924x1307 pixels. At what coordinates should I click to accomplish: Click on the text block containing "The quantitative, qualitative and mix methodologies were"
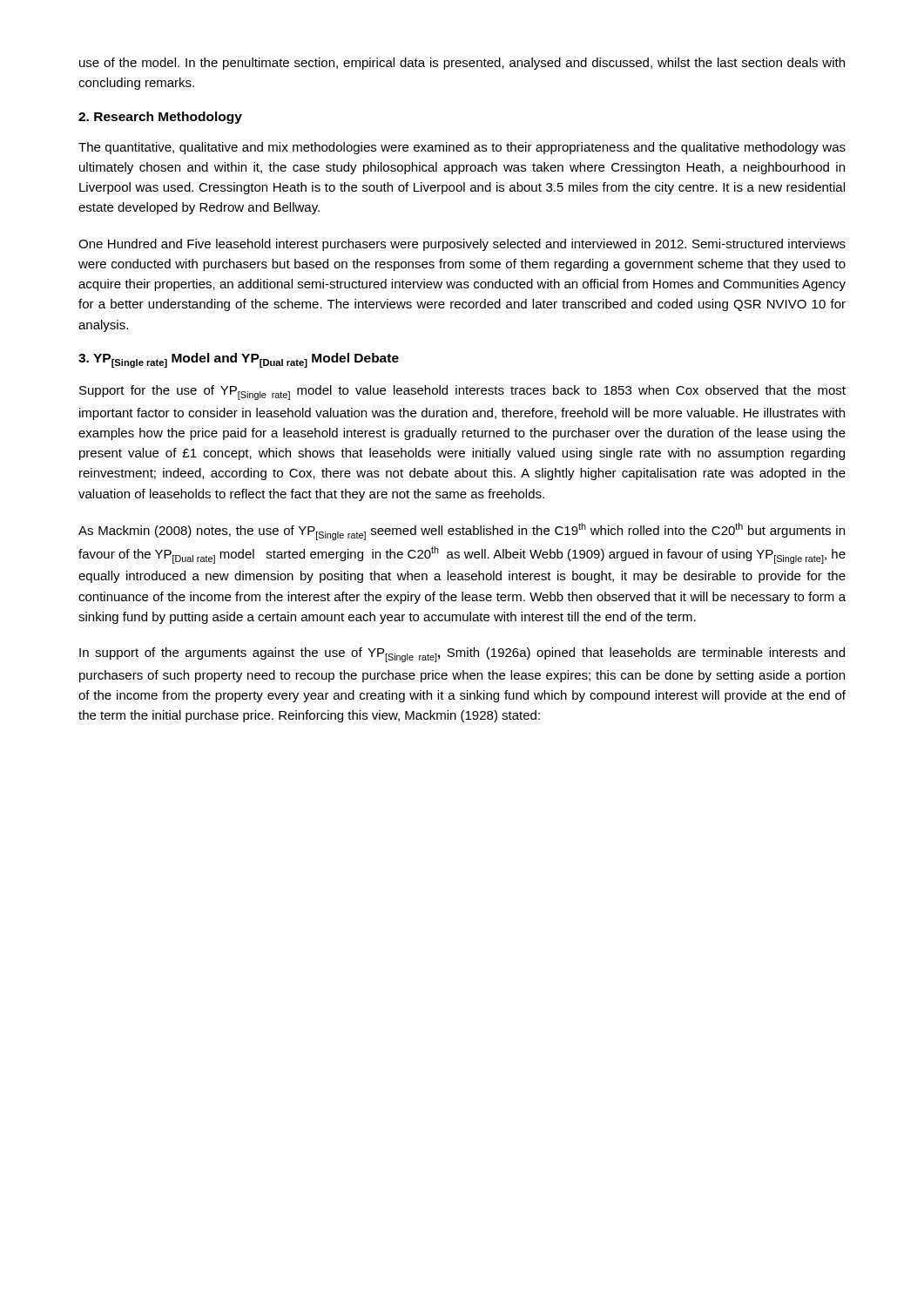462,177
